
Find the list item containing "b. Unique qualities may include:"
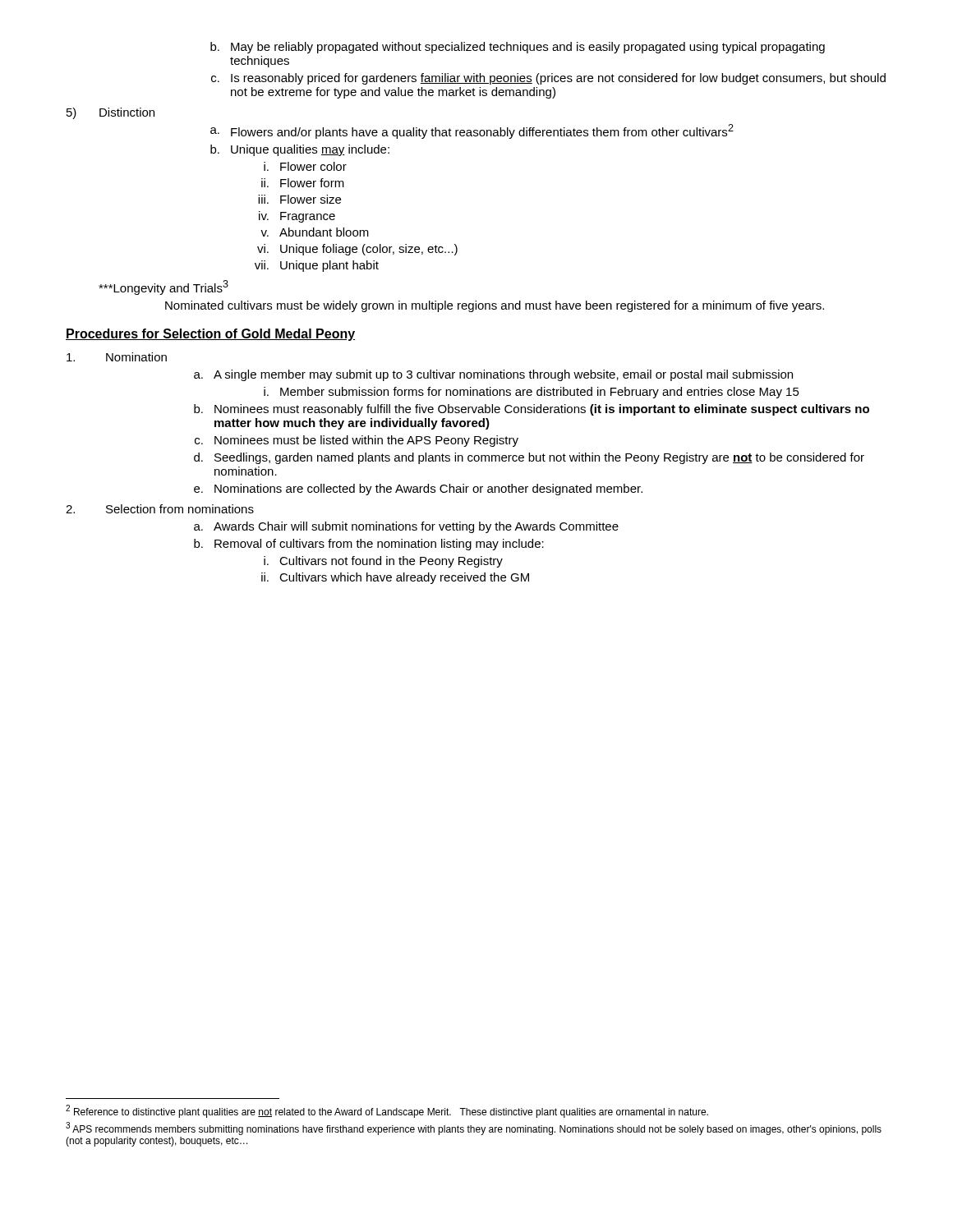click(x=509, y=149)
